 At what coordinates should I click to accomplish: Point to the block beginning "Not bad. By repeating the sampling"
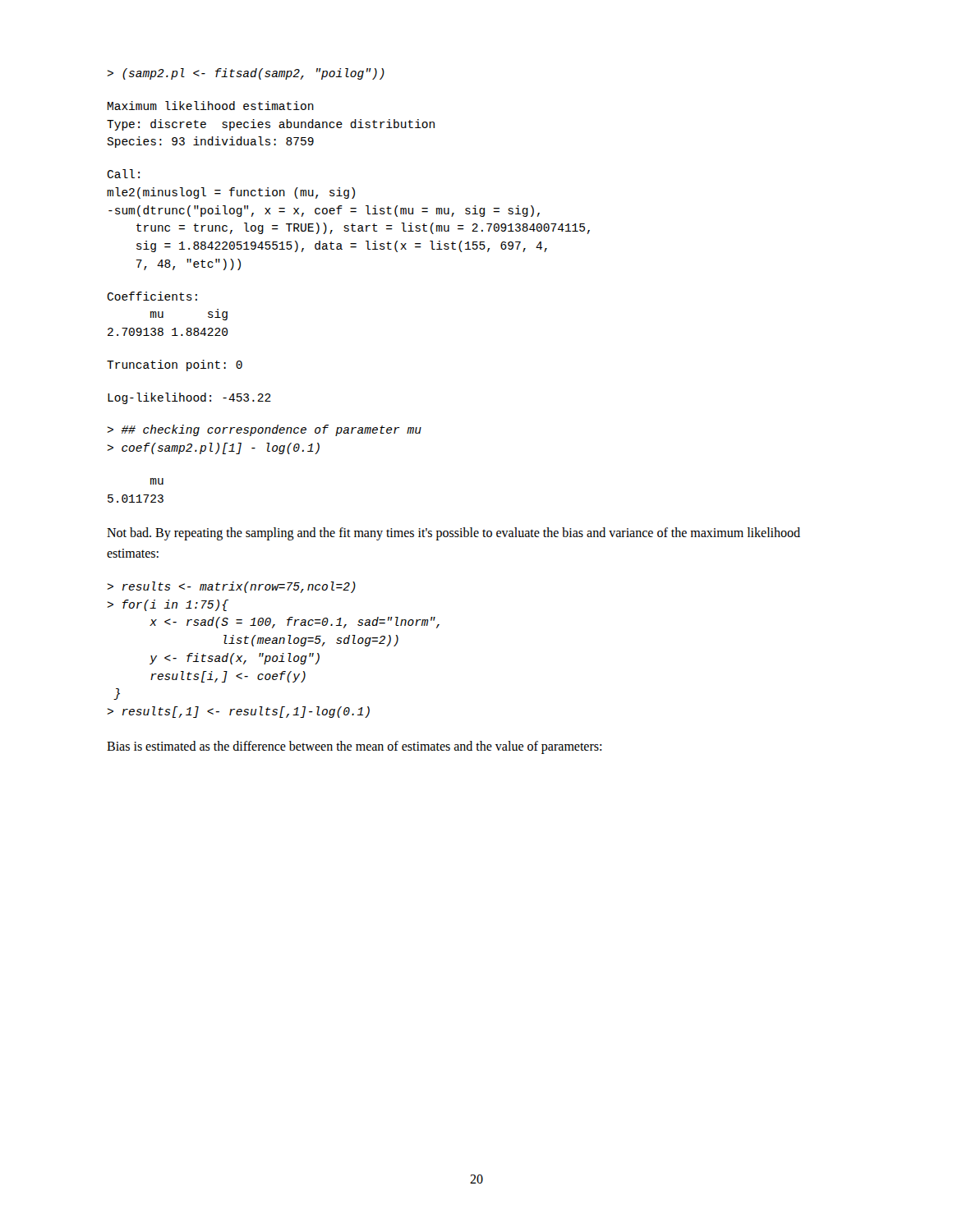454,543
